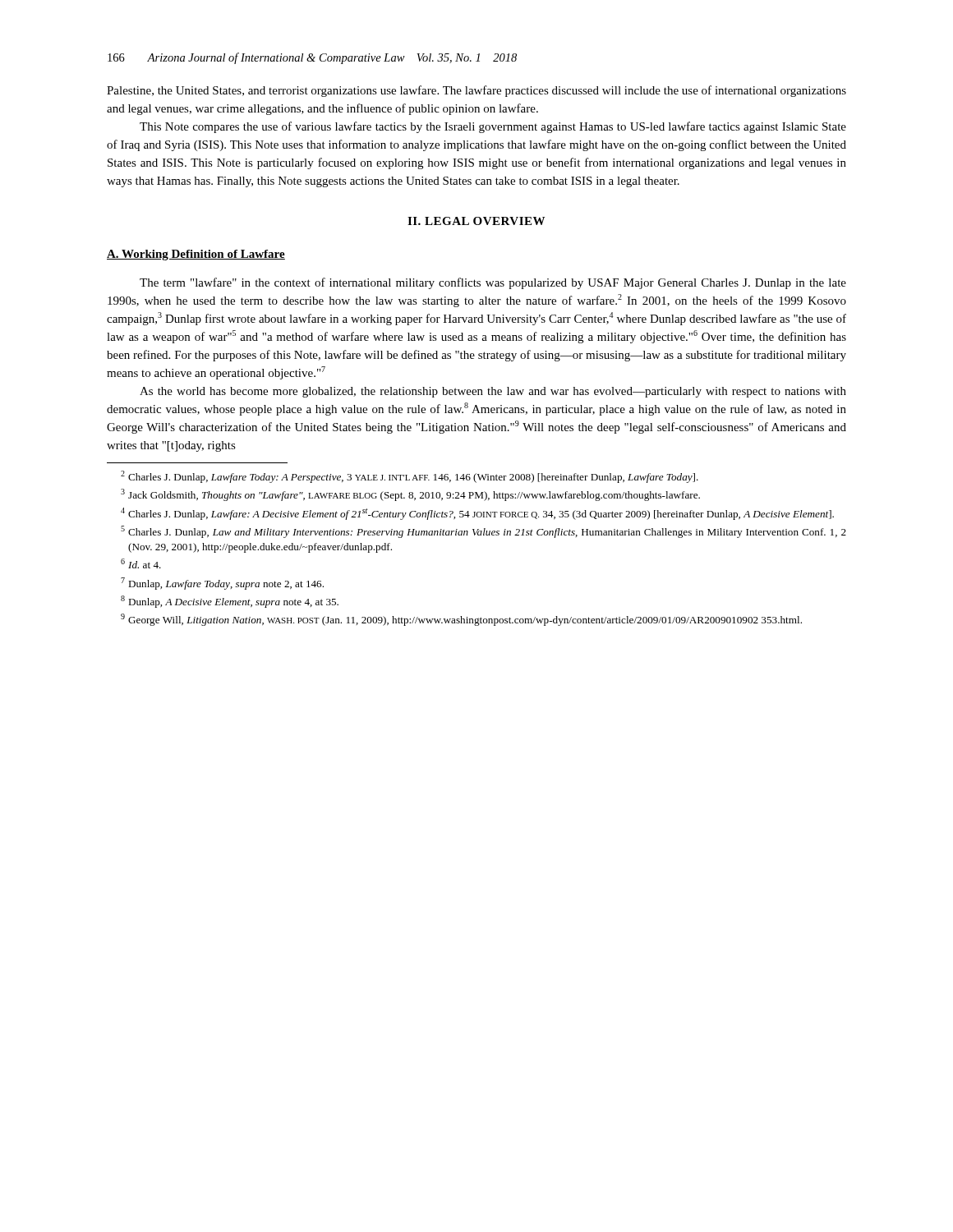The width and height of the screenshot is (953, 1232).
Task: Locate the passage starting "II. LEGAL OVERVIEW"
Action: tap(476, 221)
